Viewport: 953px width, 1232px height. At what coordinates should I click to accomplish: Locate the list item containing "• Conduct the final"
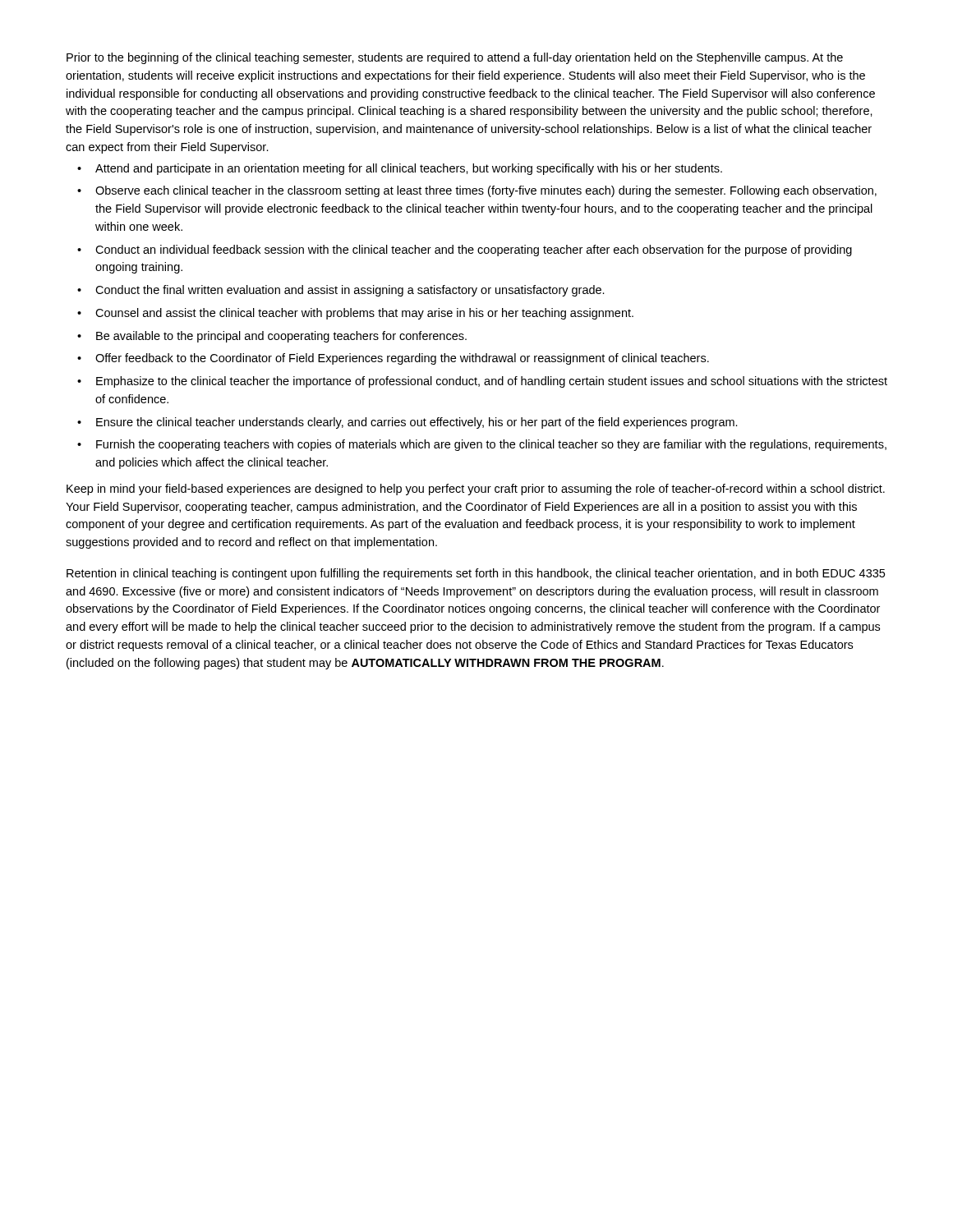(341, 291)
